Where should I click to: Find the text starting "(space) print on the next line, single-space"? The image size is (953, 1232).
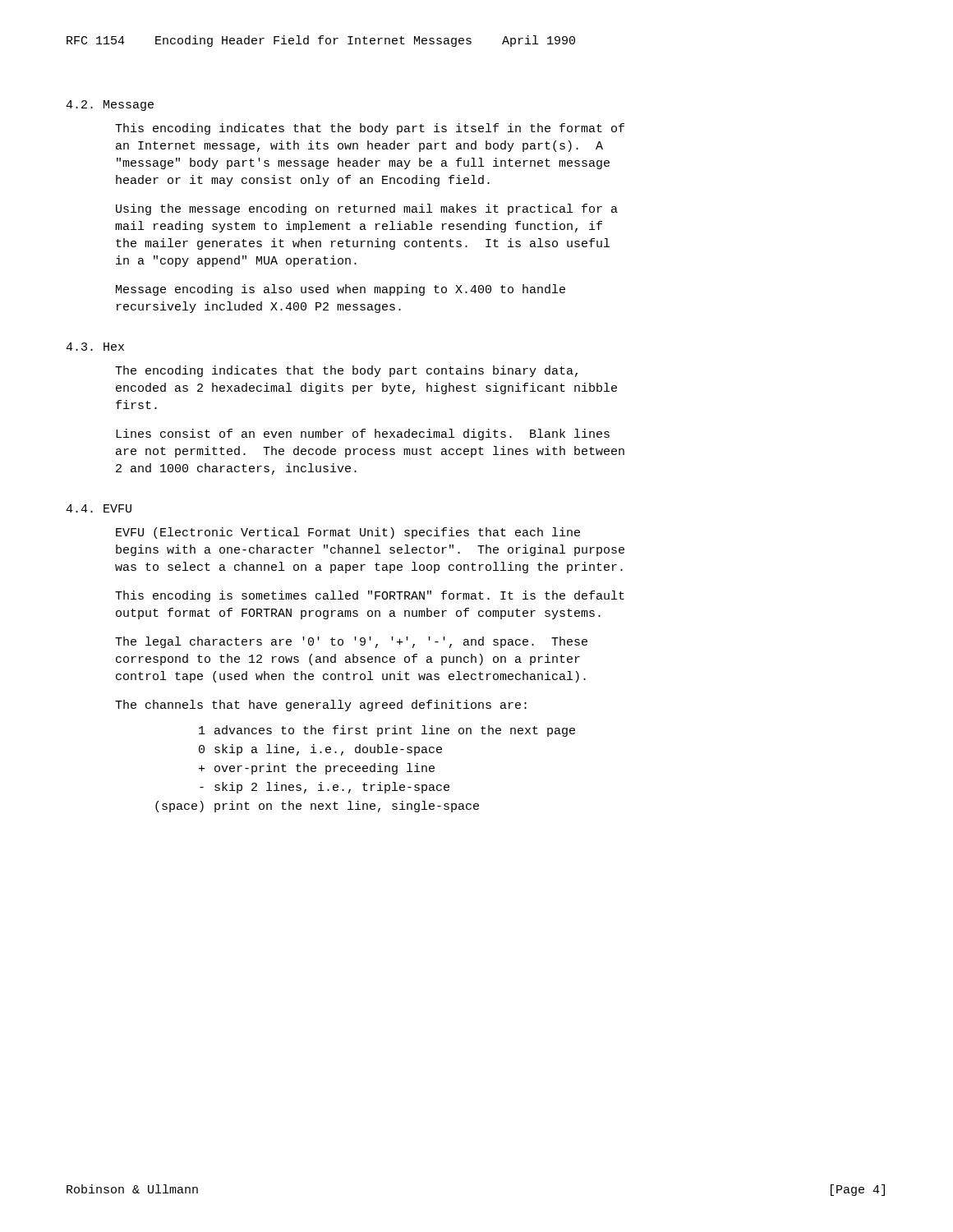coord(317,807)
